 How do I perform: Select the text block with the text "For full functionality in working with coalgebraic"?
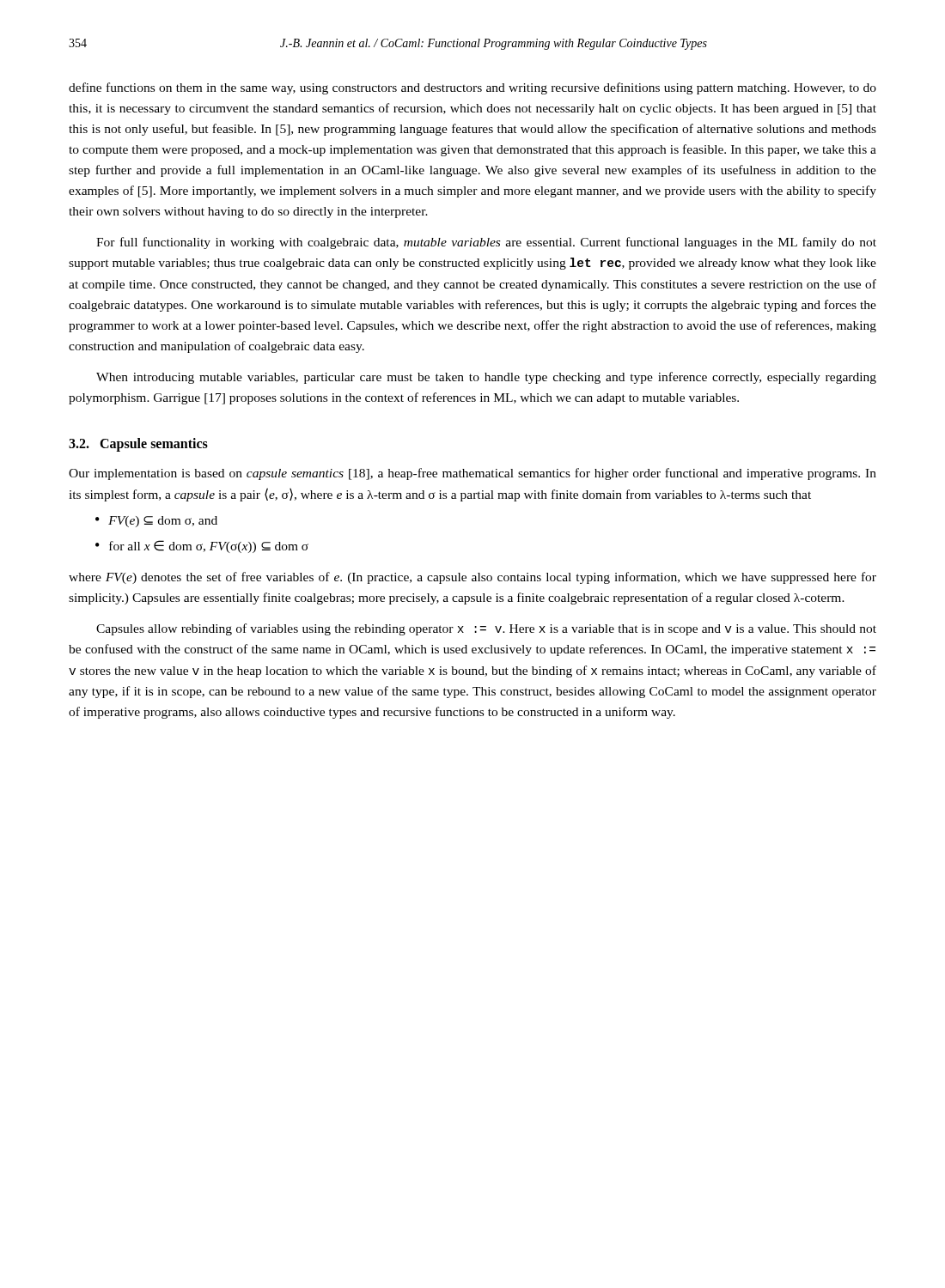pos(472,294)
